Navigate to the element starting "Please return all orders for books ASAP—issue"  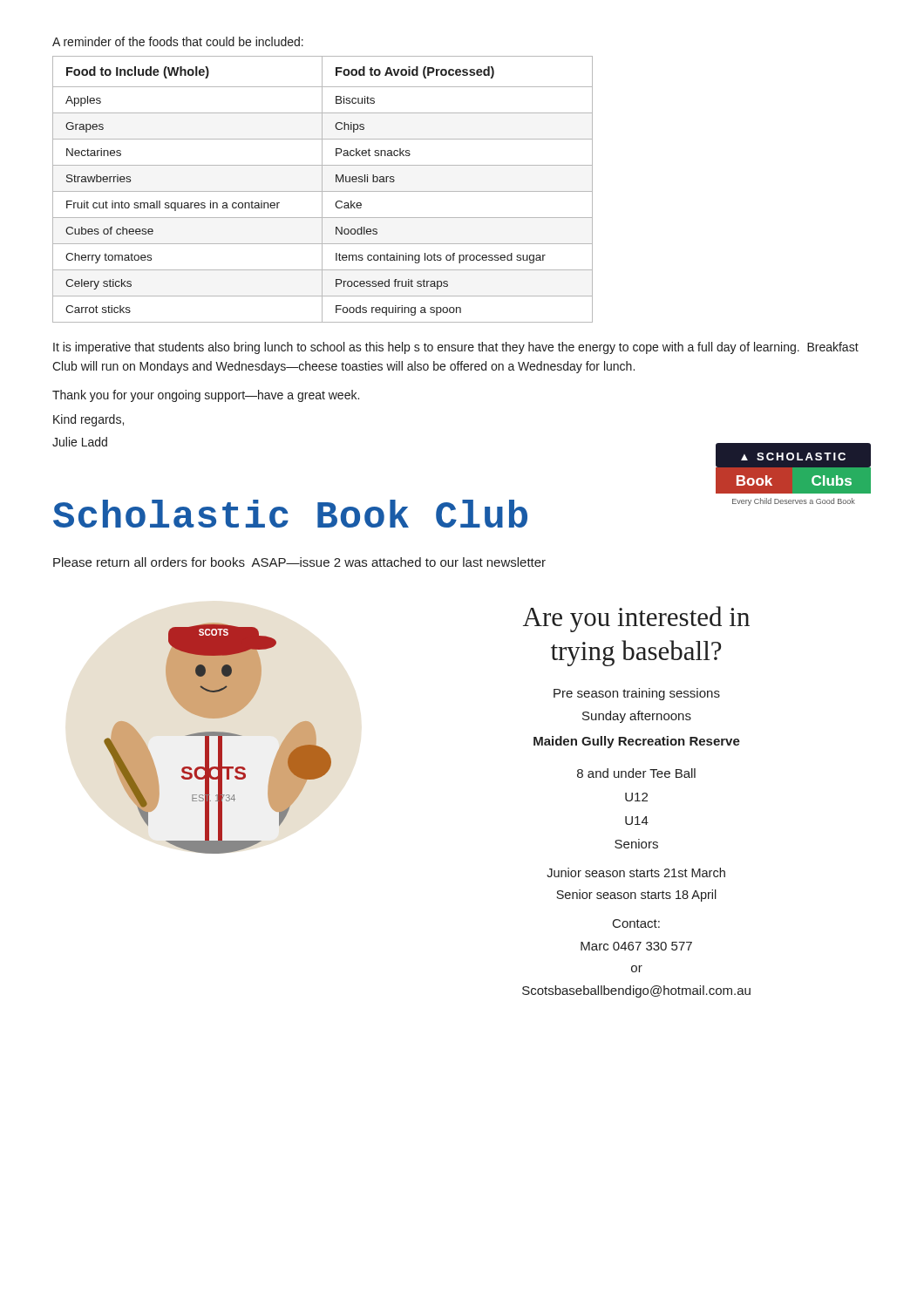[299, 562]
